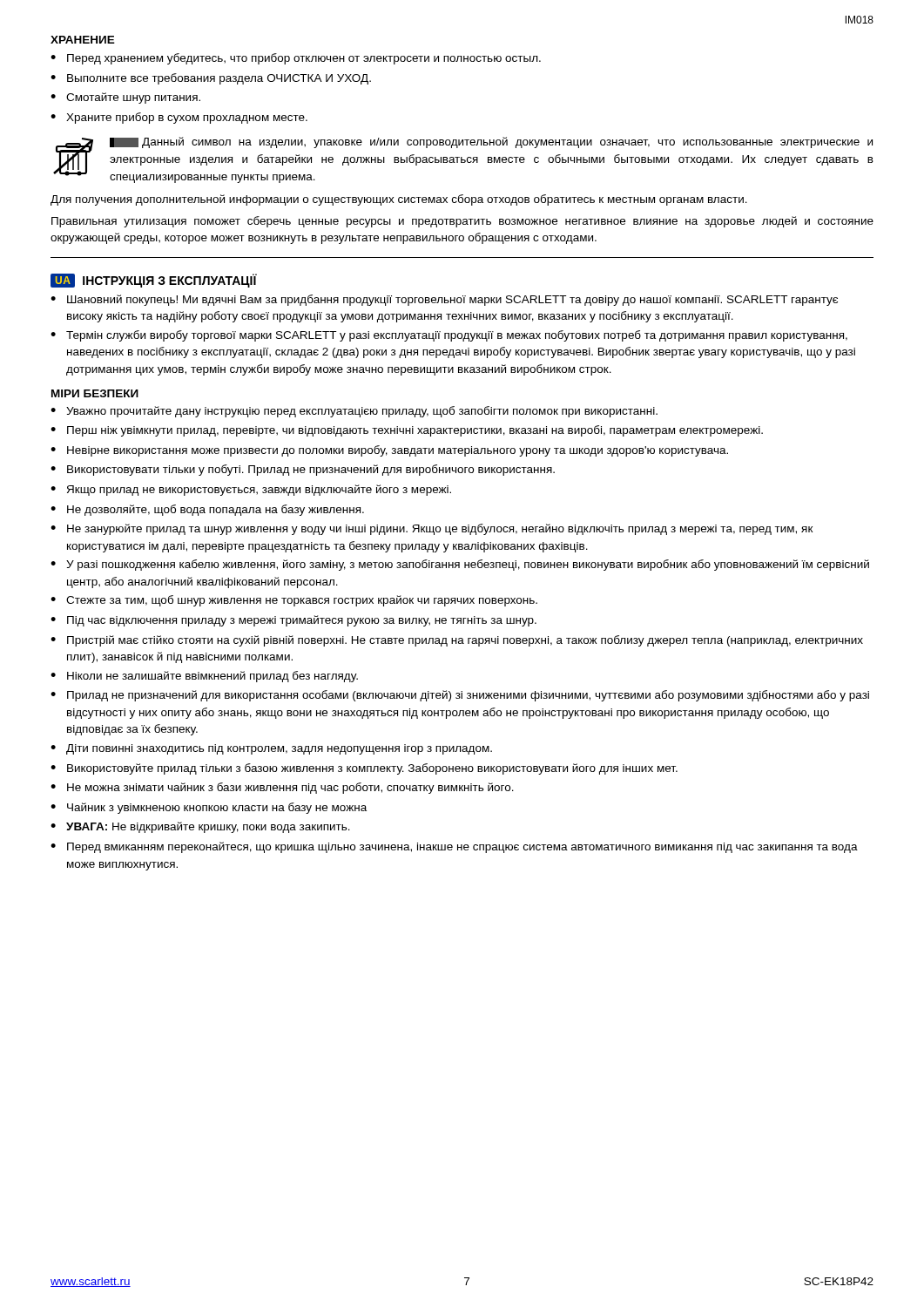Click on the list item containing "• Пристрій має"
Image resolution: width=924 pixels, height=1307 pixels.
tap(462, 648)
